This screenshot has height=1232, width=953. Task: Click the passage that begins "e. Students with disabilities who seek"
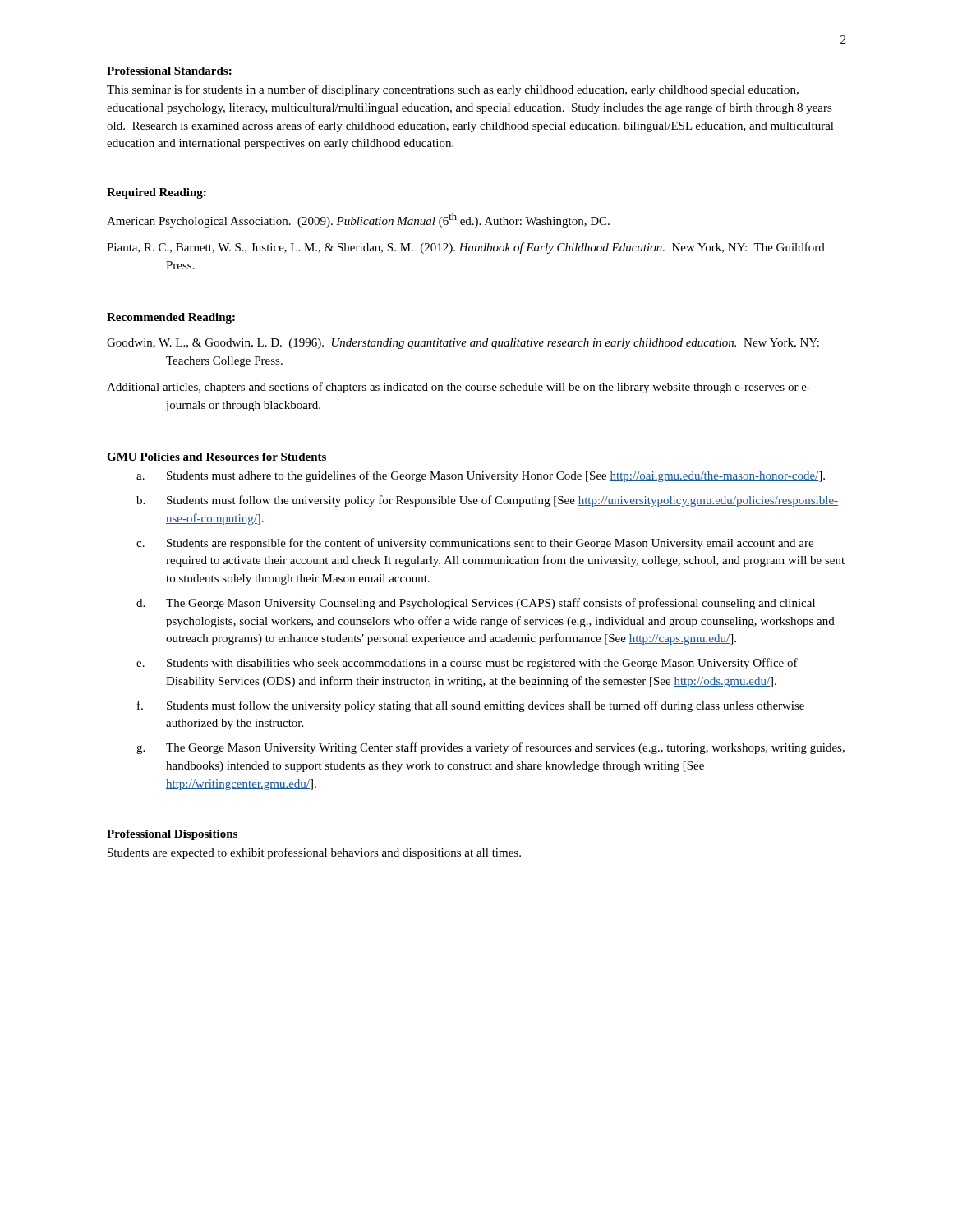click(x=476, y=672)
